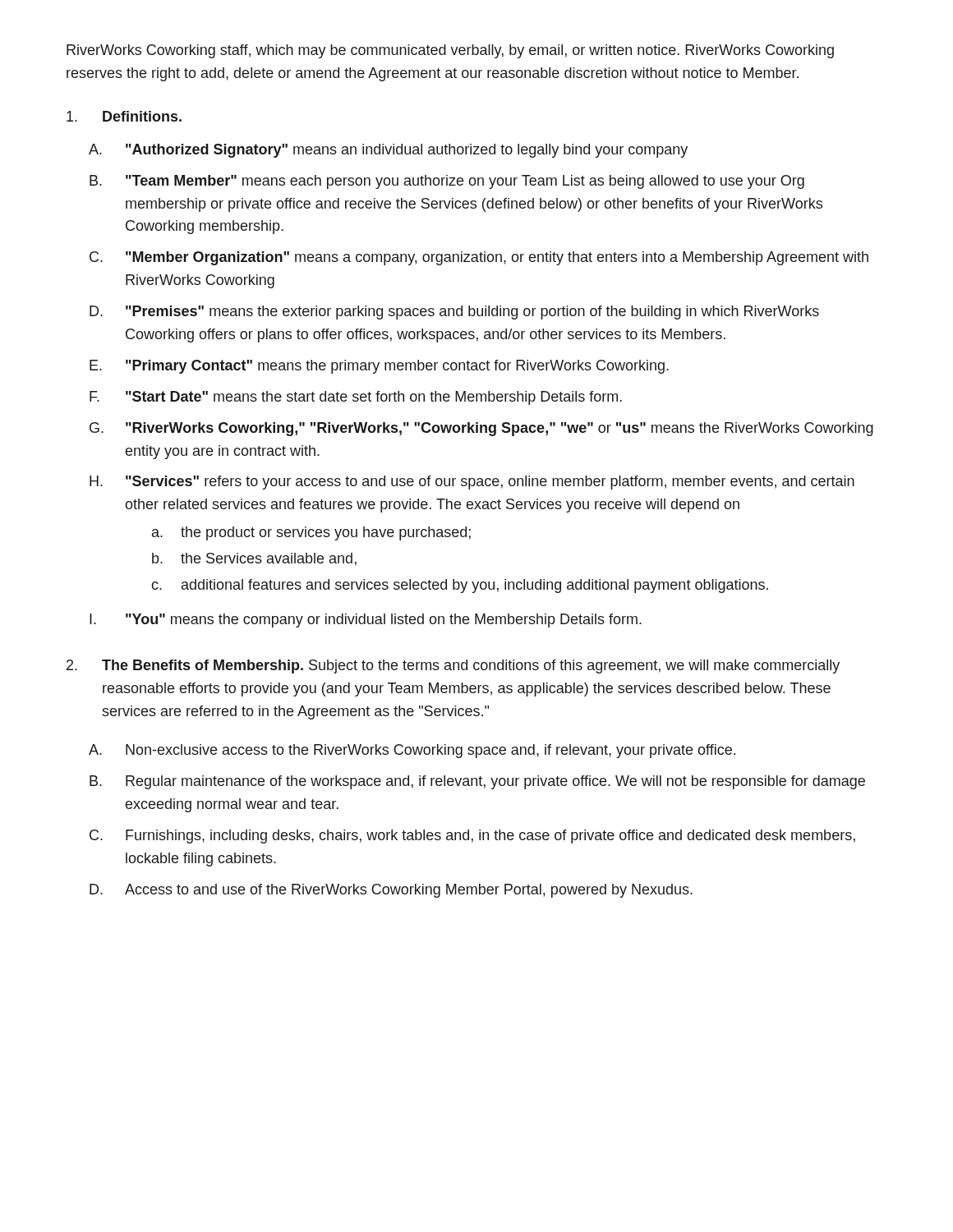The width and height of the screenshot is (953, 1232).
Task: Locate the list item that reads "C. Furnishings, including desks, chairs,"
Action: click(x=476, y=848)
